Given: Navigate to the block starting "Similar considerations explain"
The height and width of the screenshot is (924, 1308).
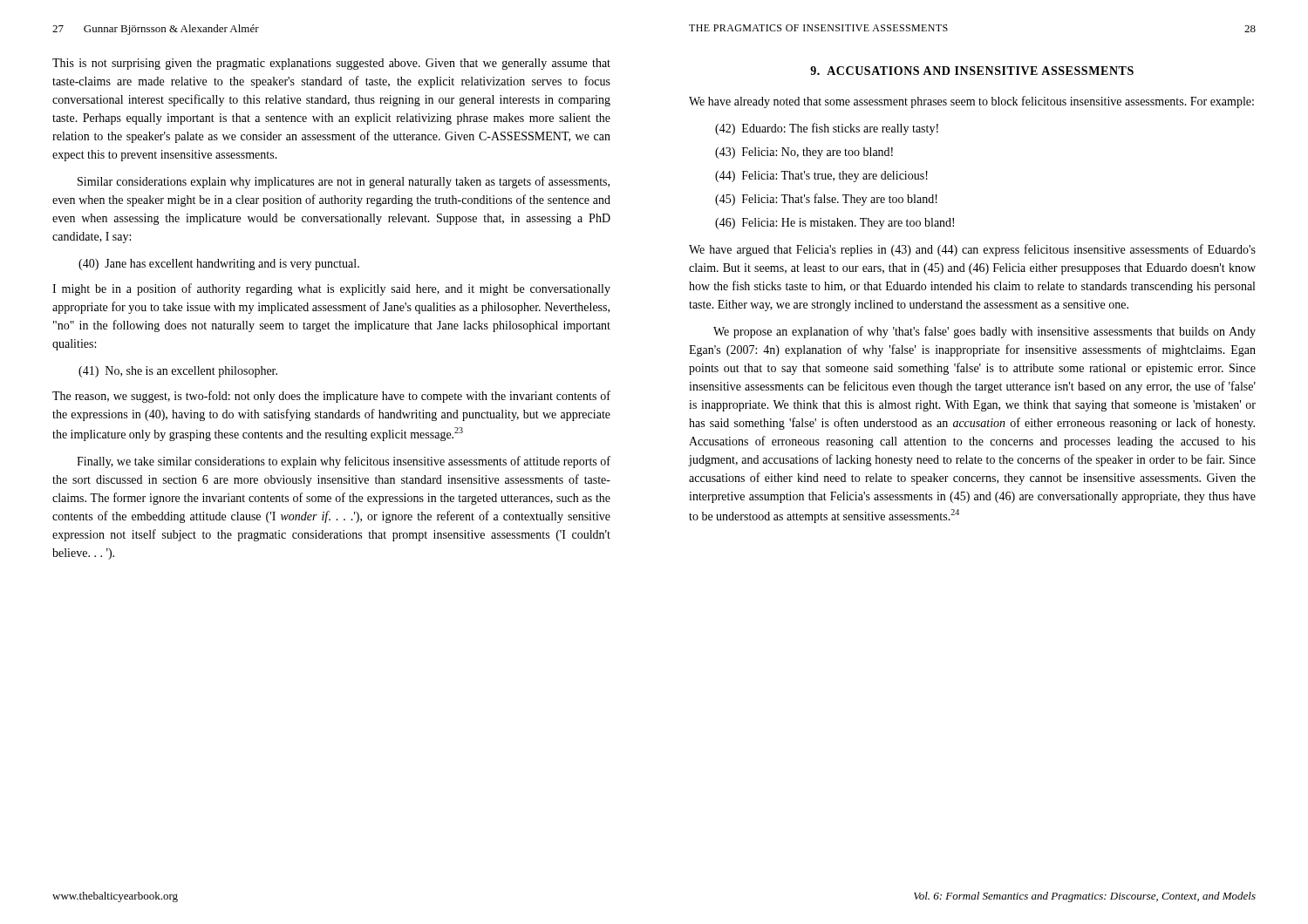Looking at the screenshot, I should 331,209.
